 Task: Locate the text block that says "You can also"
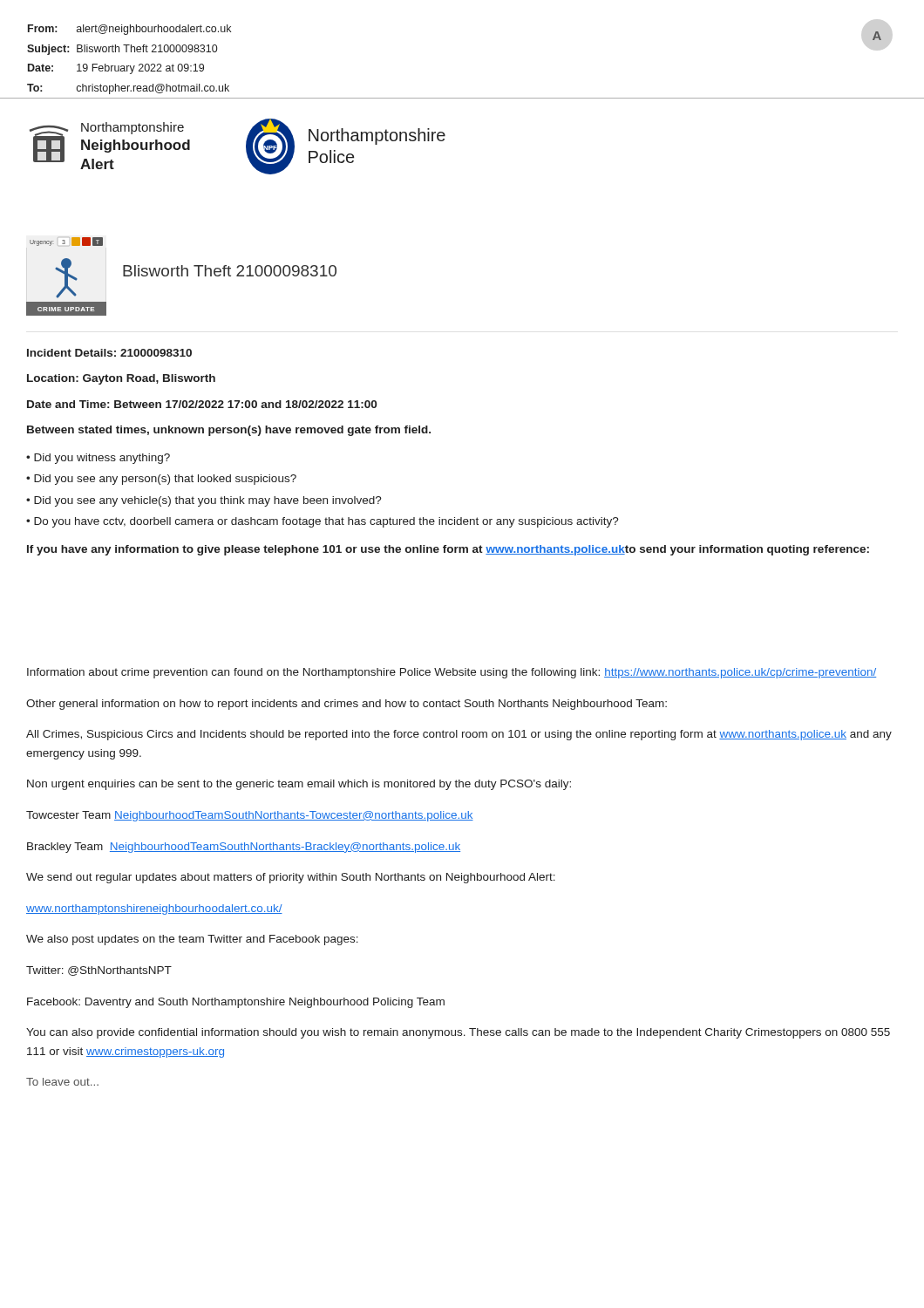[458, 1042]
